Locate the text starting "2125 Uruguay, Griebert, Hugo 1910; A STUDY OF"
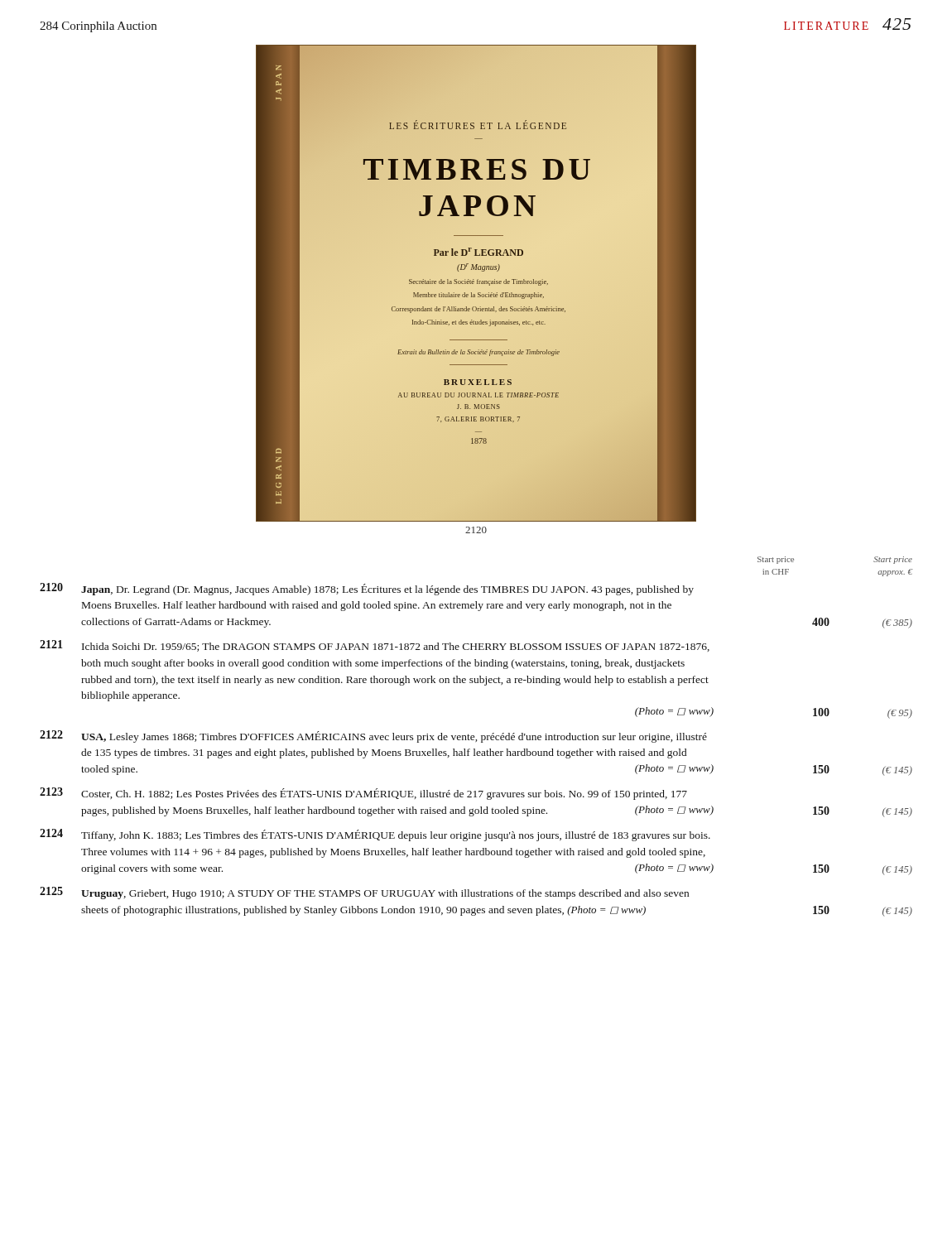Screen dimensions: 1242x952 click(476, 902)
